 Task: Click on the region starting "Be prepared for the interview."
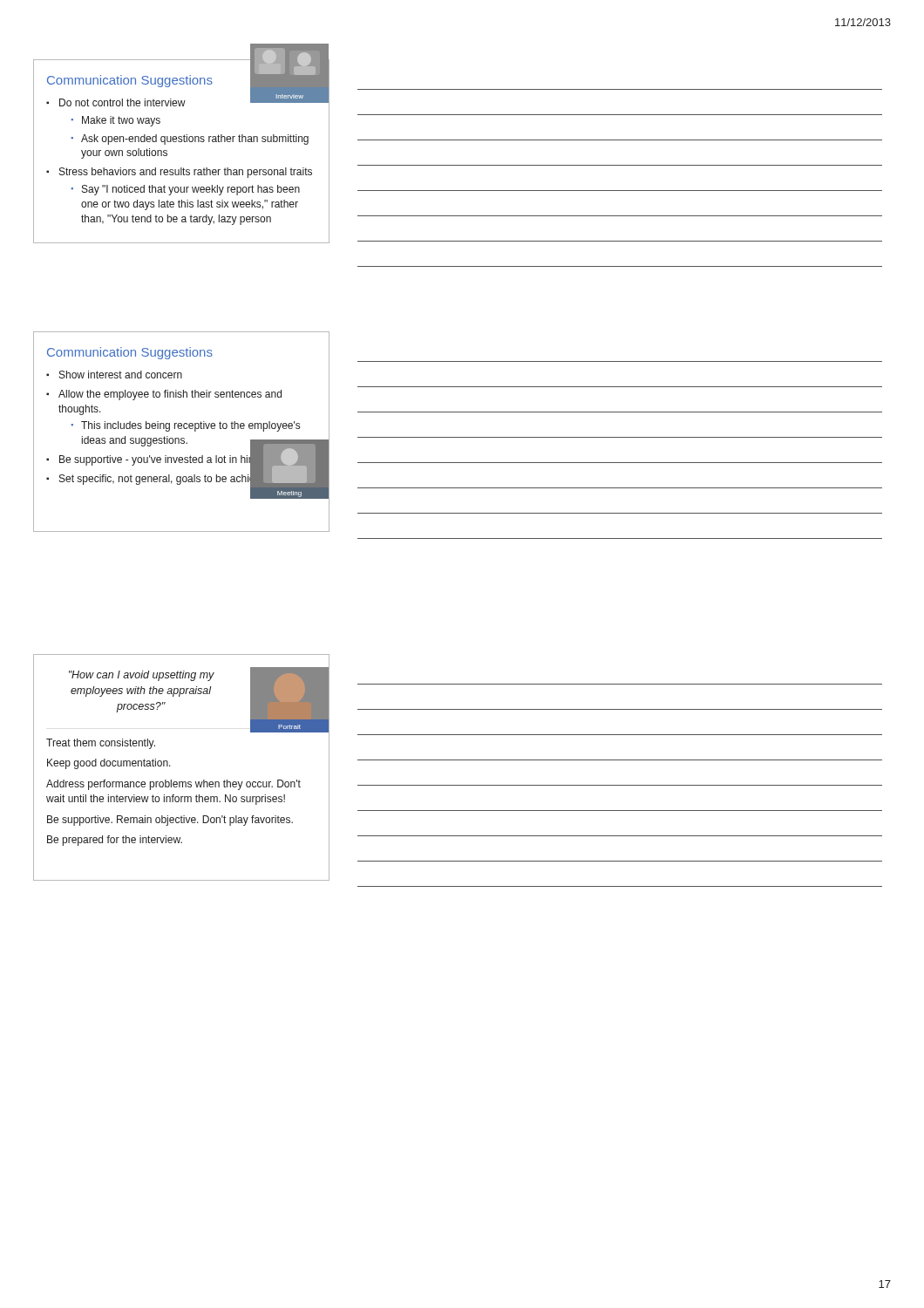point(115,840)
